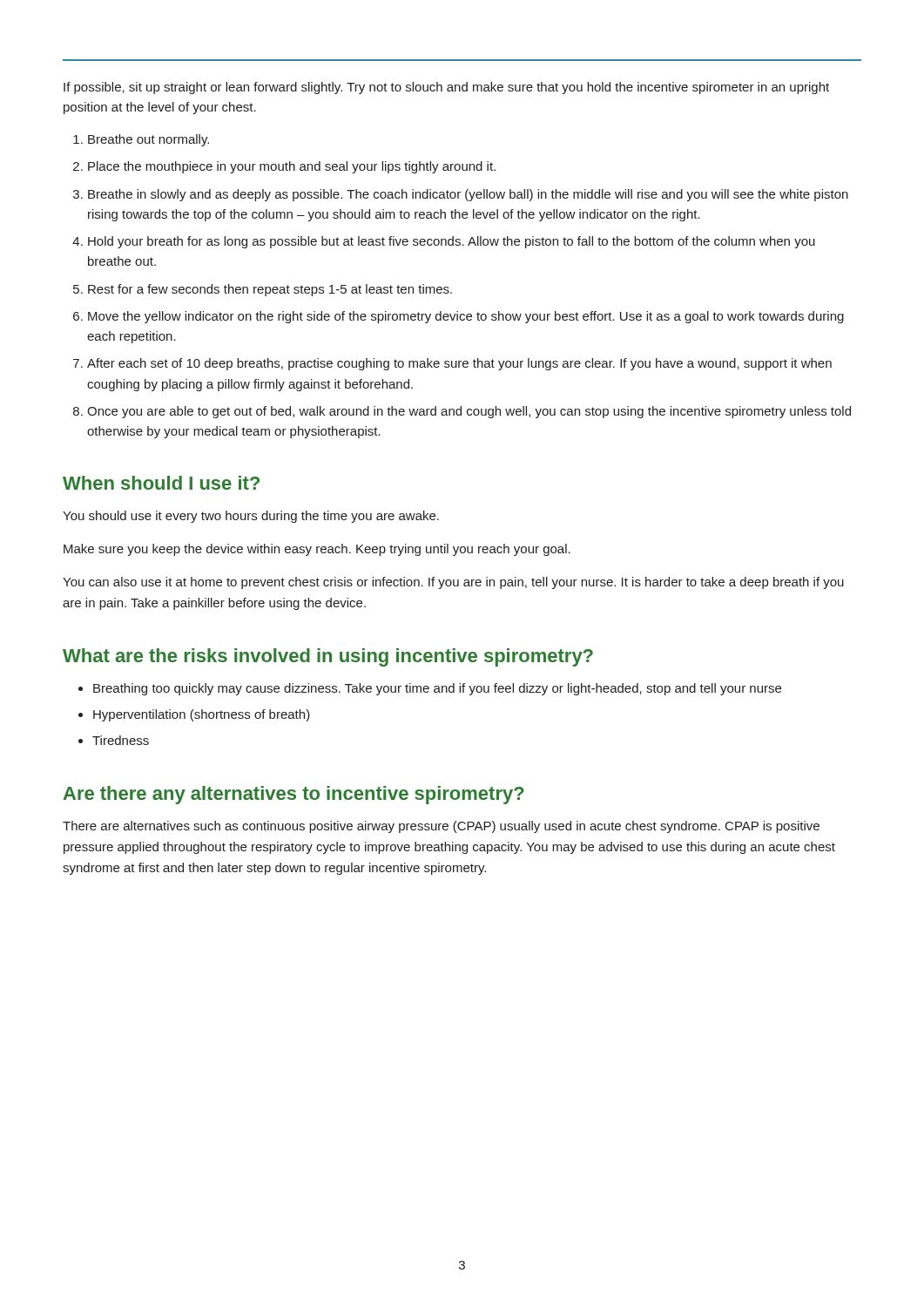
Task: Select the text block containing "You can also use it at home to"
Action: [x=453, y=592]
